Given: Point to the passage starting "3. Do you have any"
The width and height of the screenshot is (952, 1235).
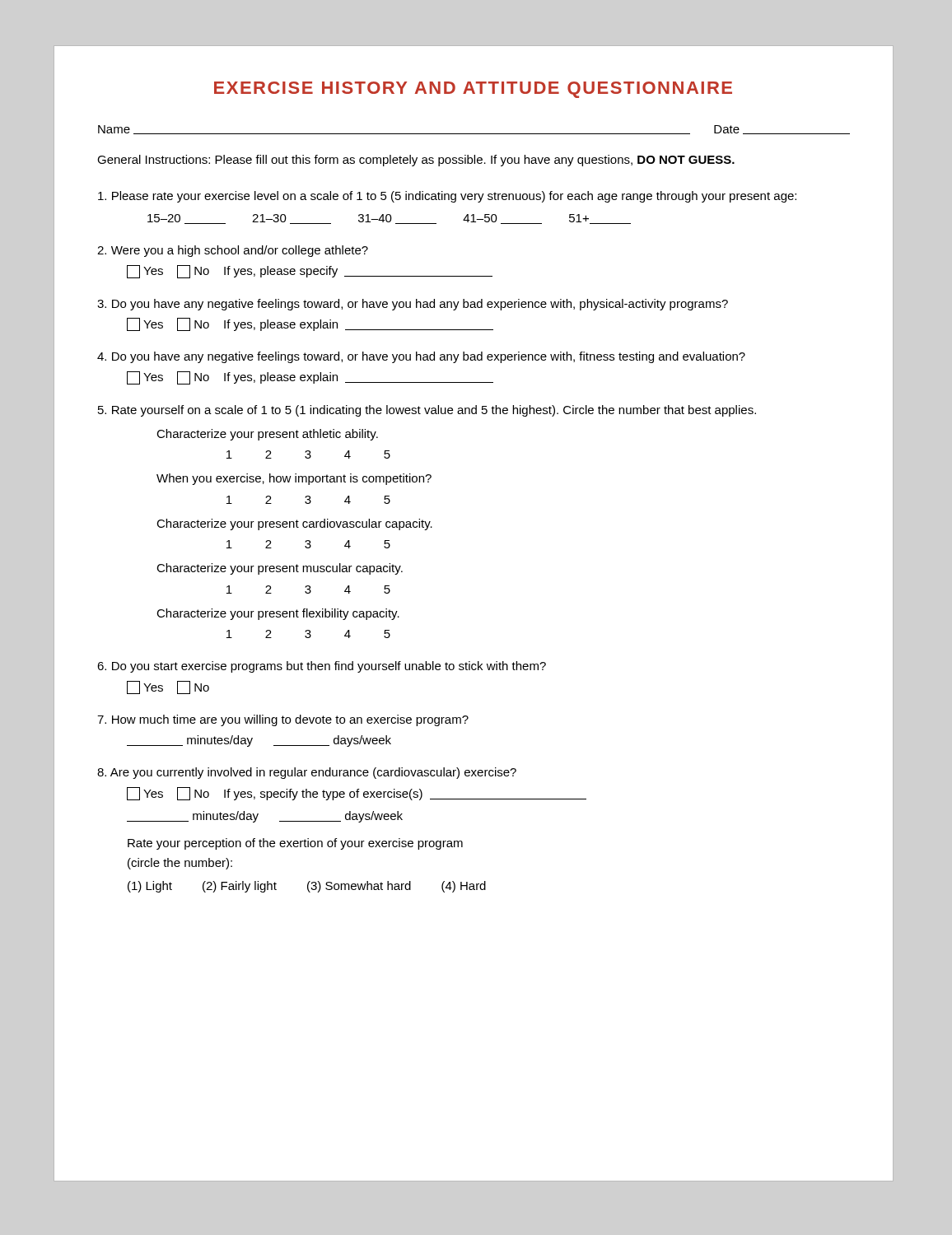Looking at the screenshot, I should [x=474, y=314].
